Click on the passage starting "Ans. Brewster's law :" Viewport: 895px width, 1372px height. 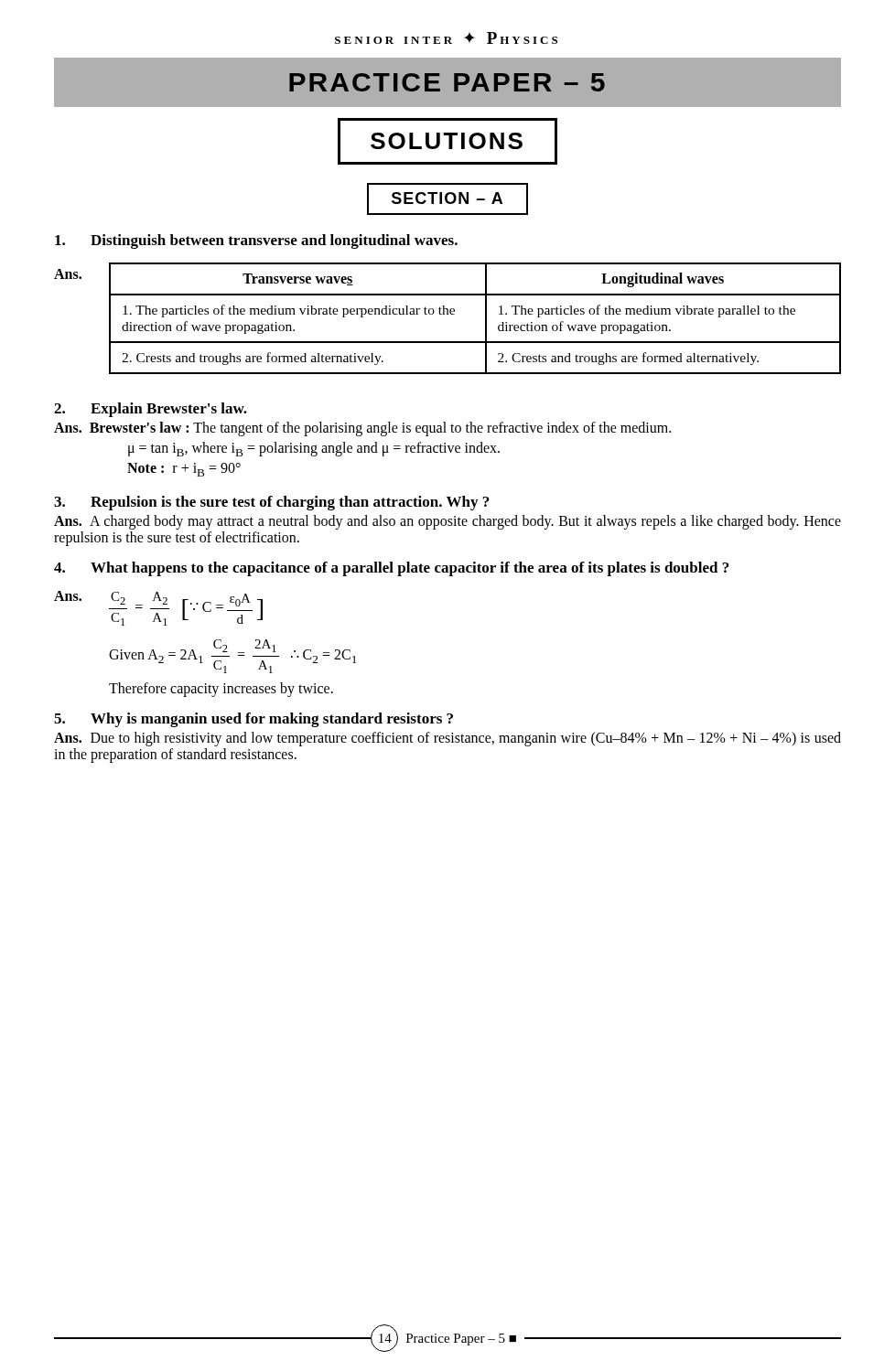pyautogui.click(x=363, y=428)
